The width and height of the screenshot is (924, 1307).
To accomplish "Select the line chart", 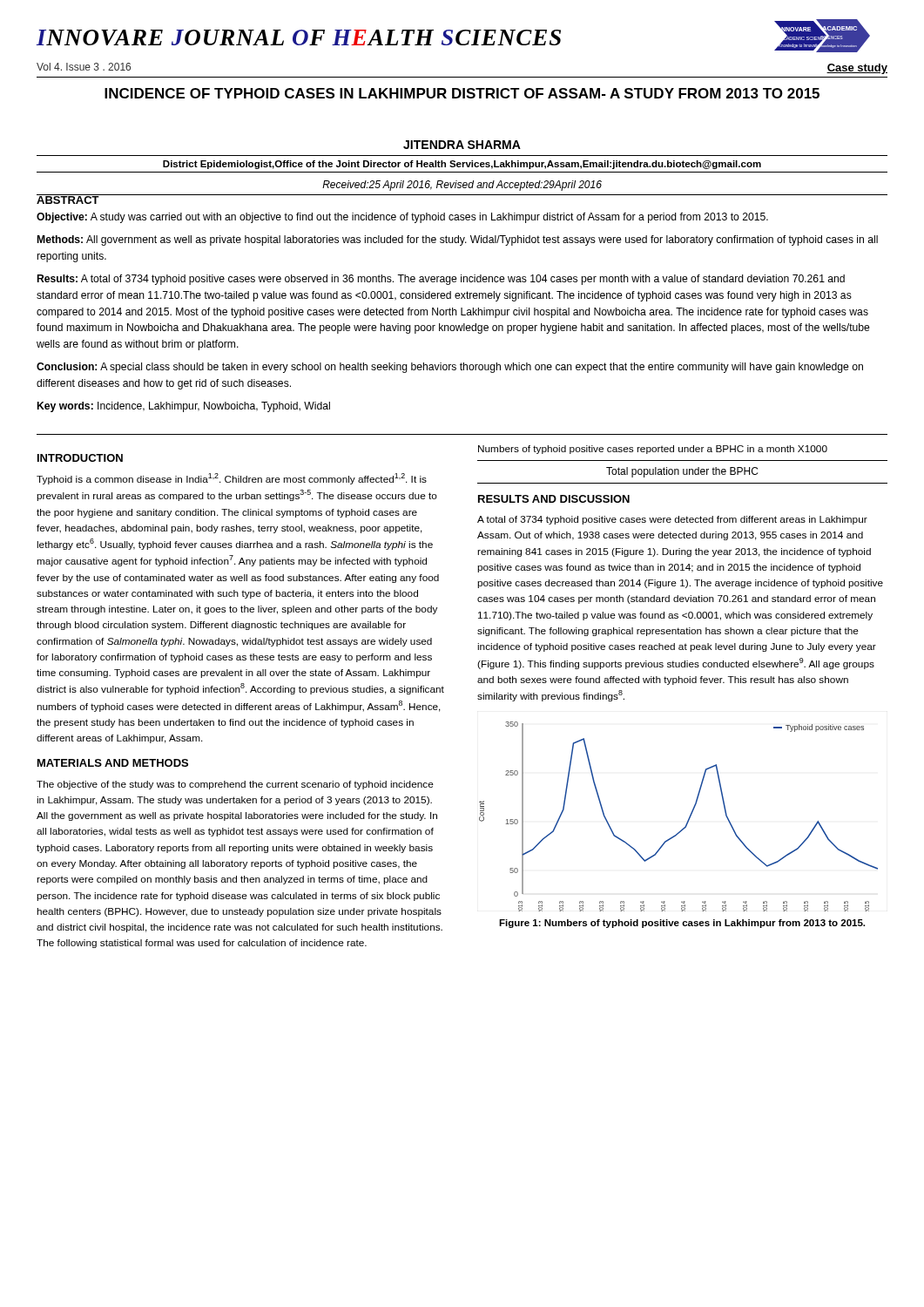I will click(682, 811).
